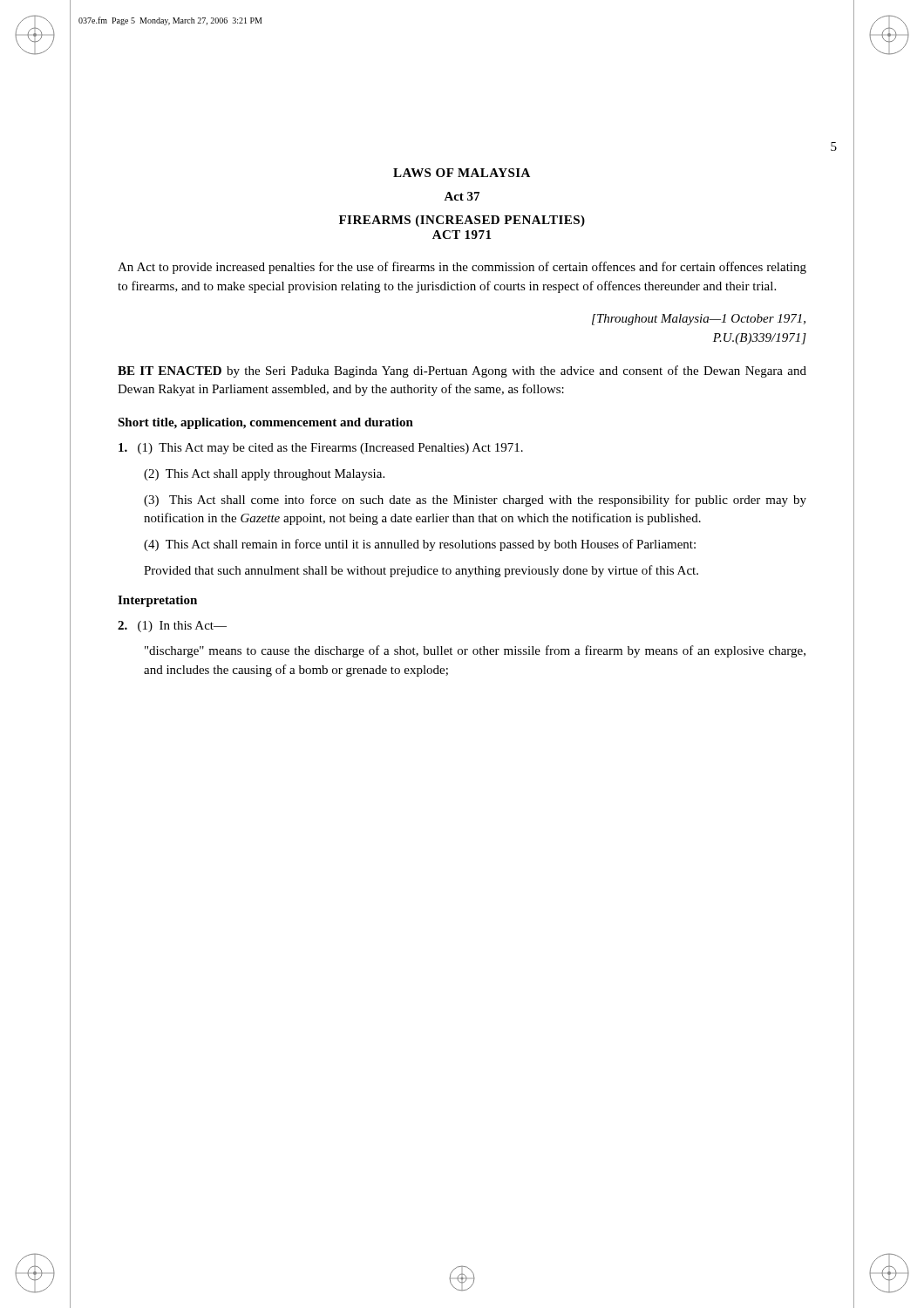The width and height of the screenshot is (924, 1308).
Task: Select the element starting "[Throughout Malaysia—1 October 1971,P.U.(B)339/1971]"
Action: click(x=699, y=328)
